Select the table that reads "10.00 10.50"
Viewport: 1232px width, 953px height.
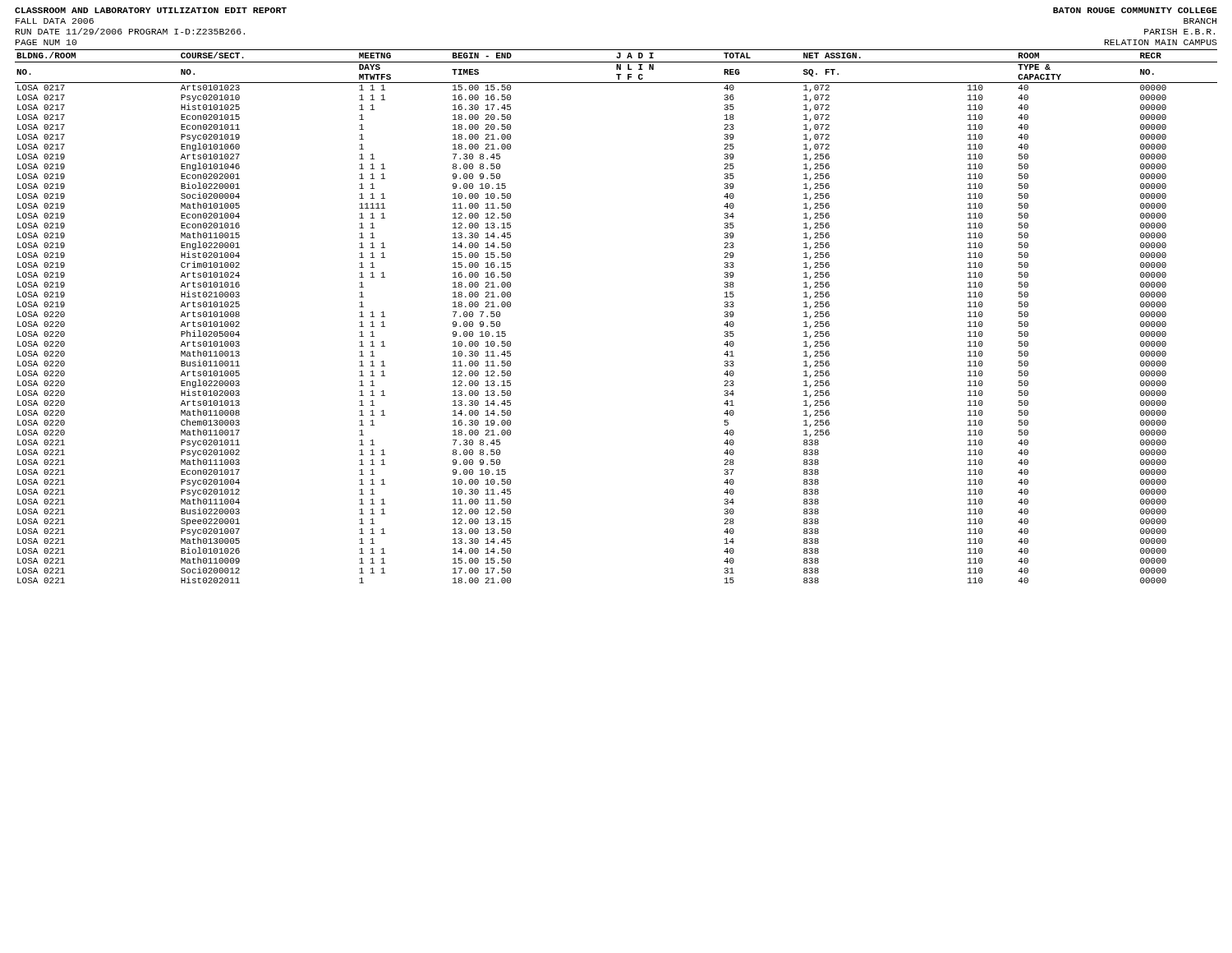(616, 318)
